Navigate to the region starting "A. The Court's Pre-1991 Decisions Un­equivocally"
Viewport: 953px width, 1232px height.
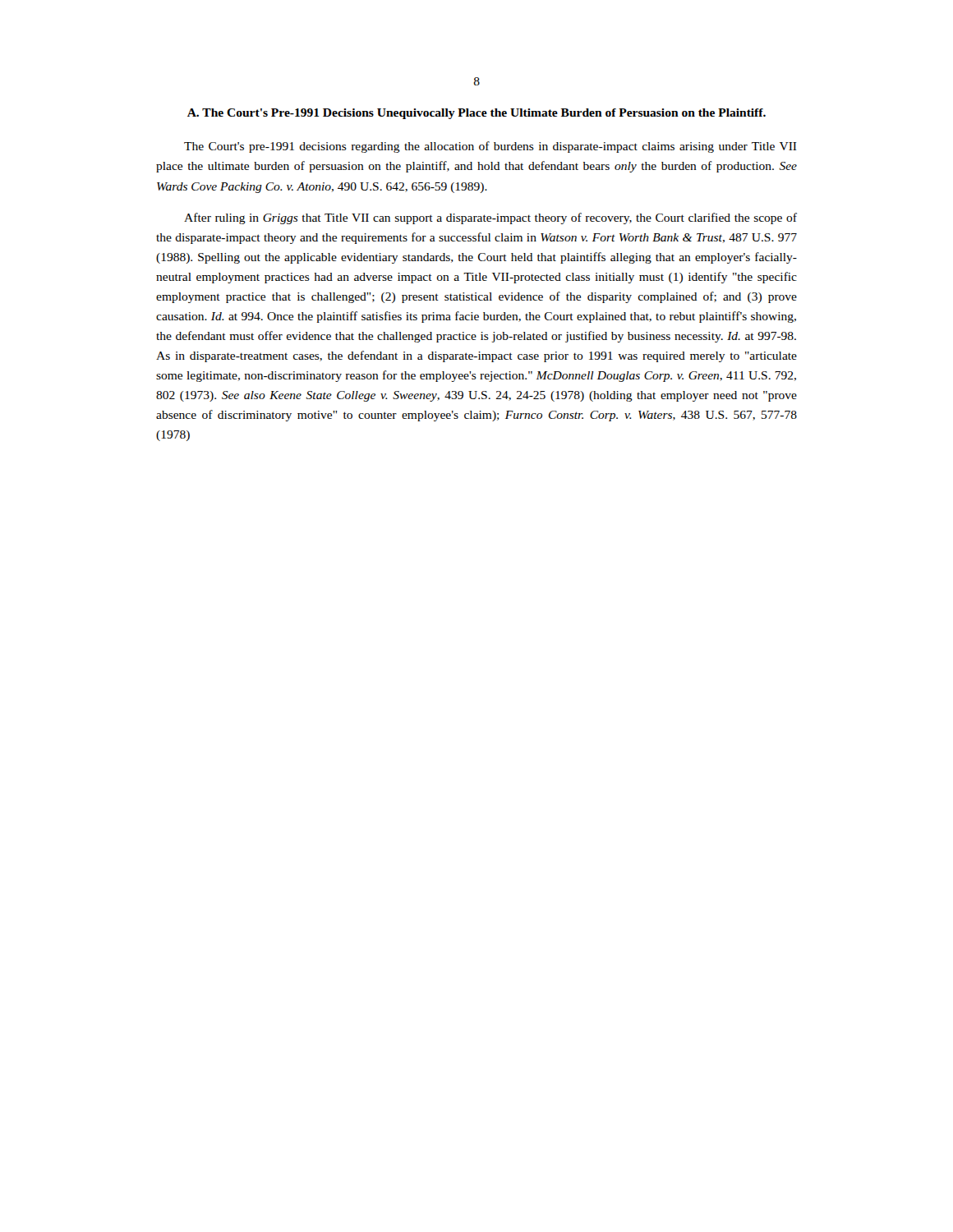476,112
